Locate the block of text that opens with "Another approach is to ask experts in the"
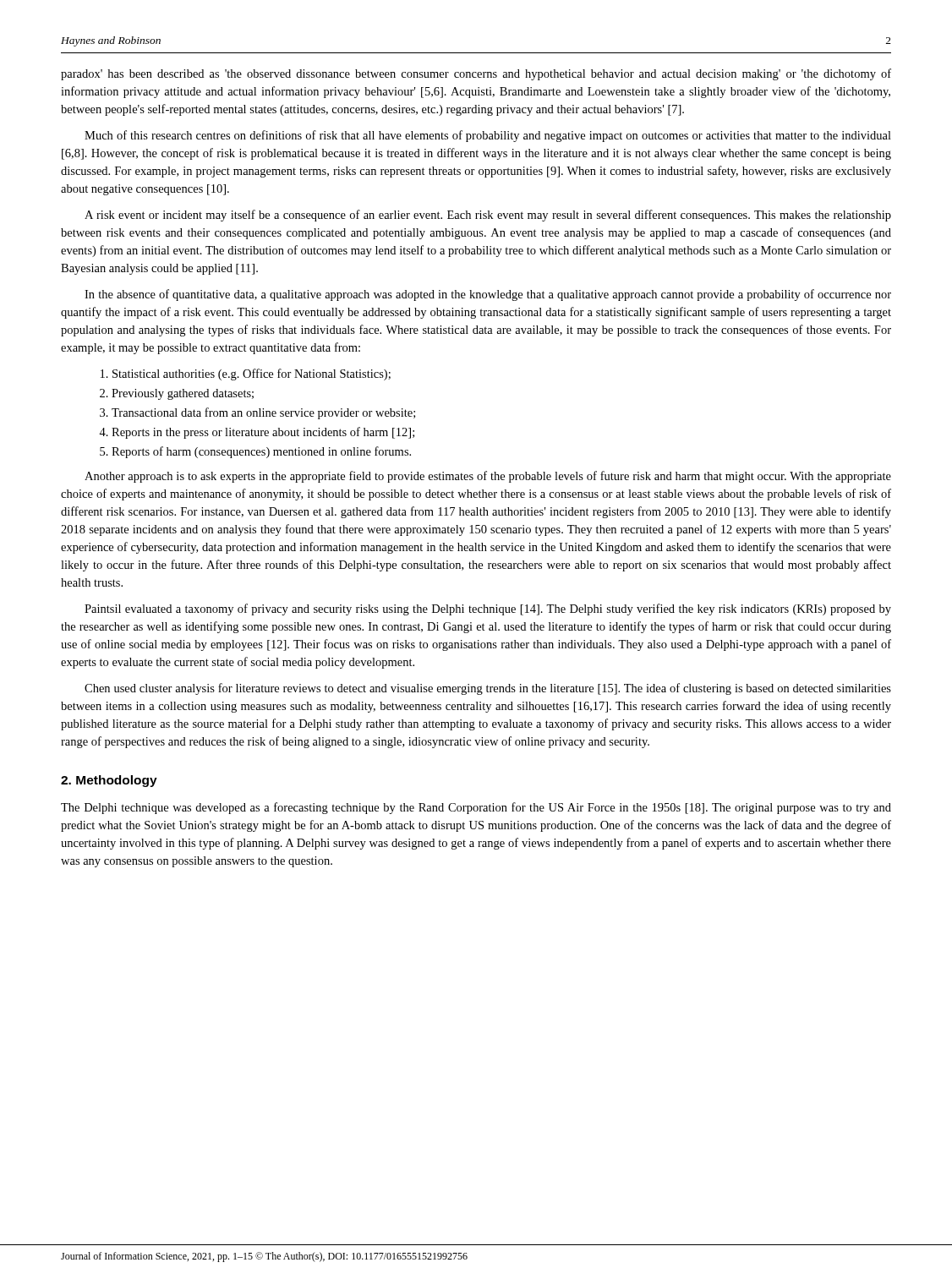Screen dimensions: 1268x952 [x=476, y=529]
